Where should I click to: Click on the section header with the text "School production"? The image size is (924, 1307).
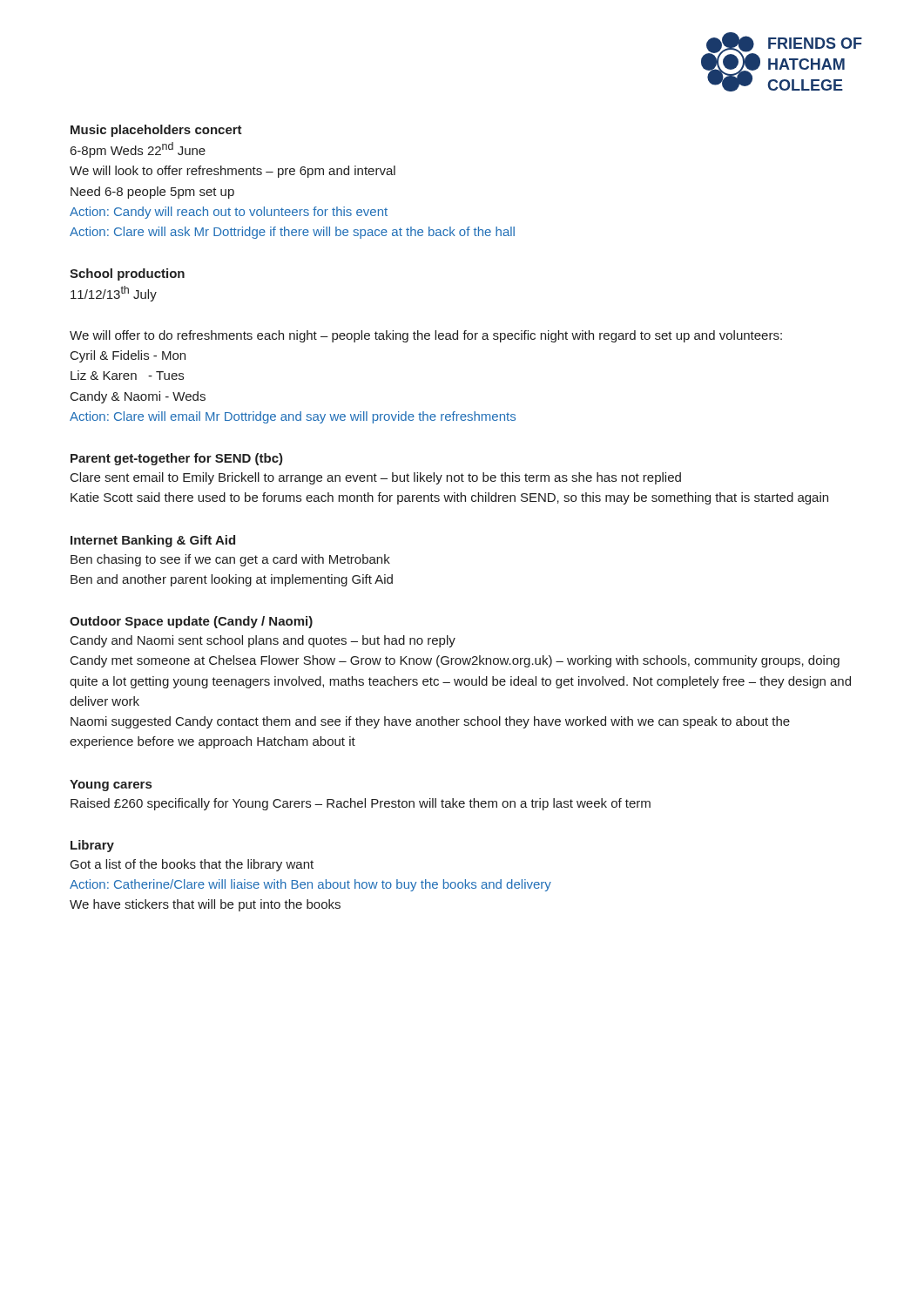tap(127, 273)
